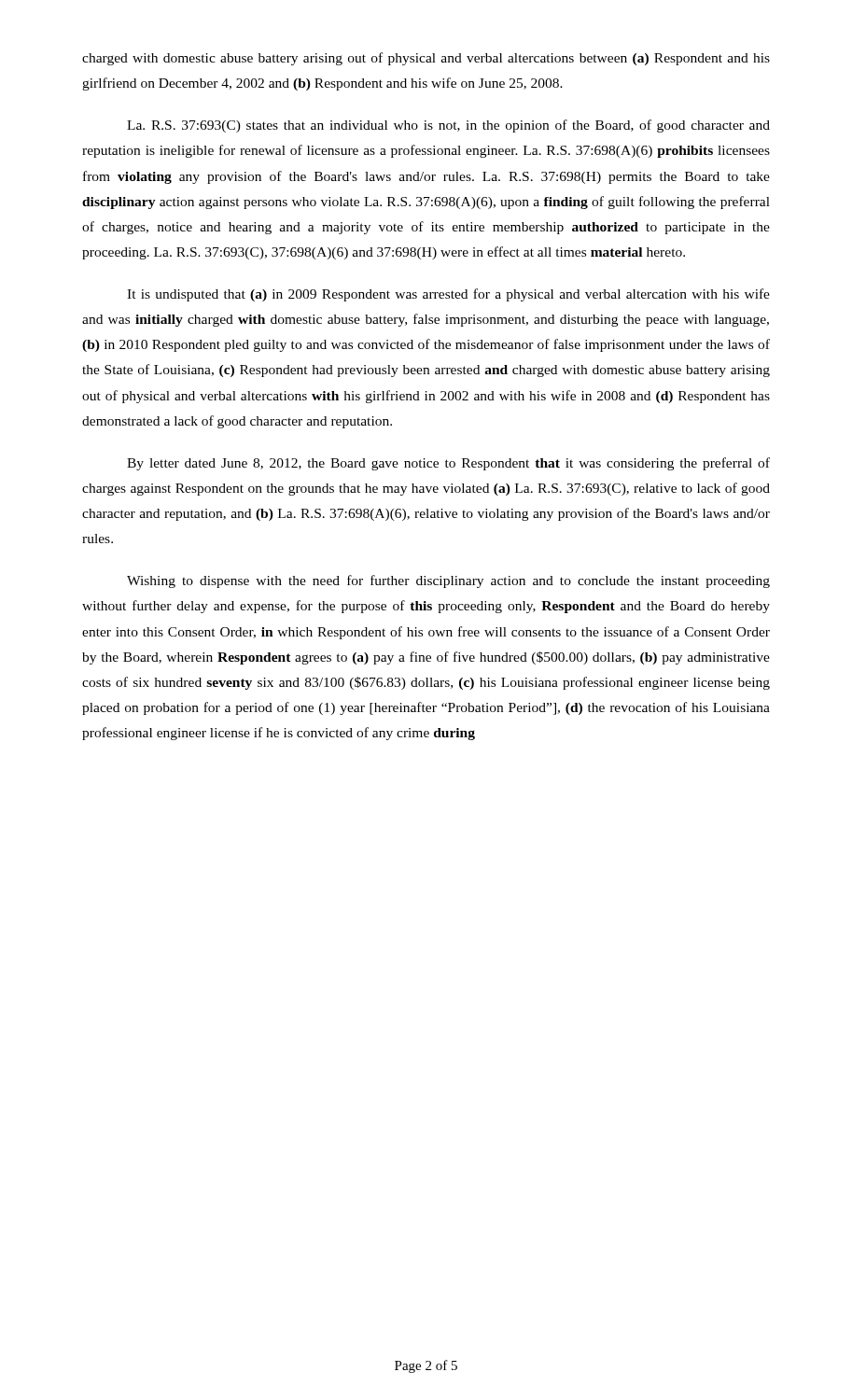Point to the text block starting "Wishing to dispense with the need for"

(426, 656)
